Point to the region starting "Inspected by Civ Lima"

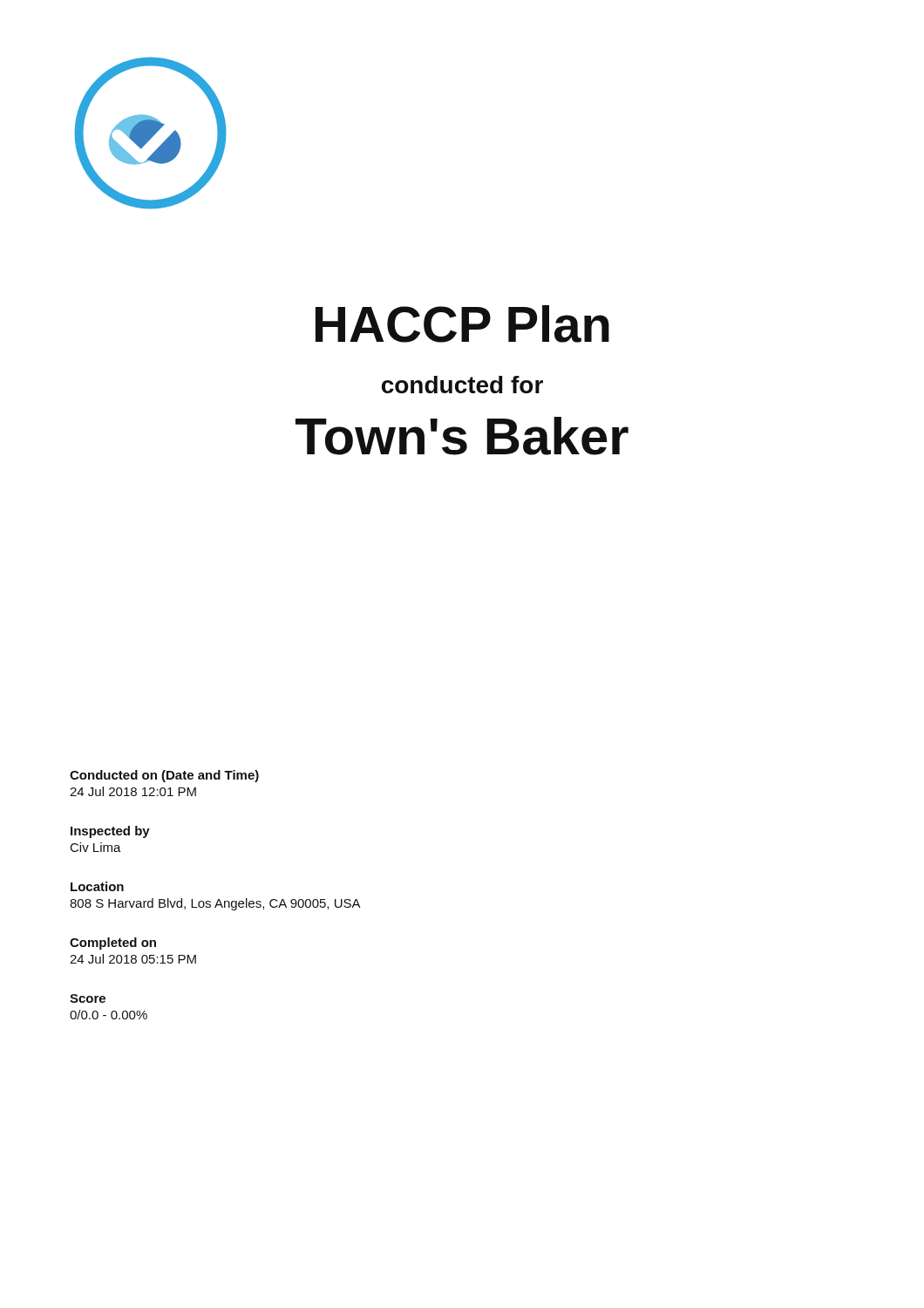110,832
